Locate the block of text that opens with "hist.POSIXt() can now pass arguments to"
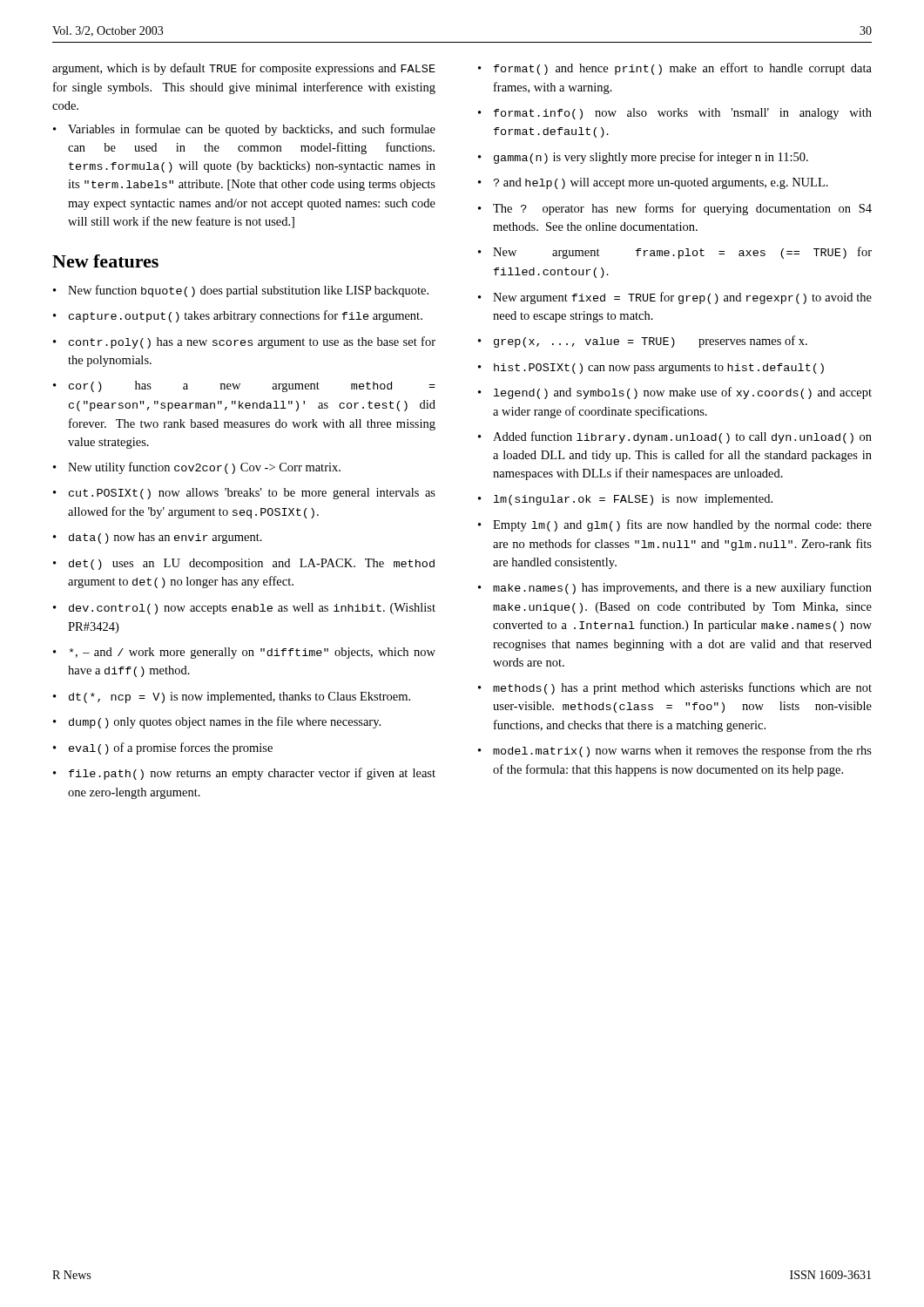924x1307 pixels. [659, 367]
